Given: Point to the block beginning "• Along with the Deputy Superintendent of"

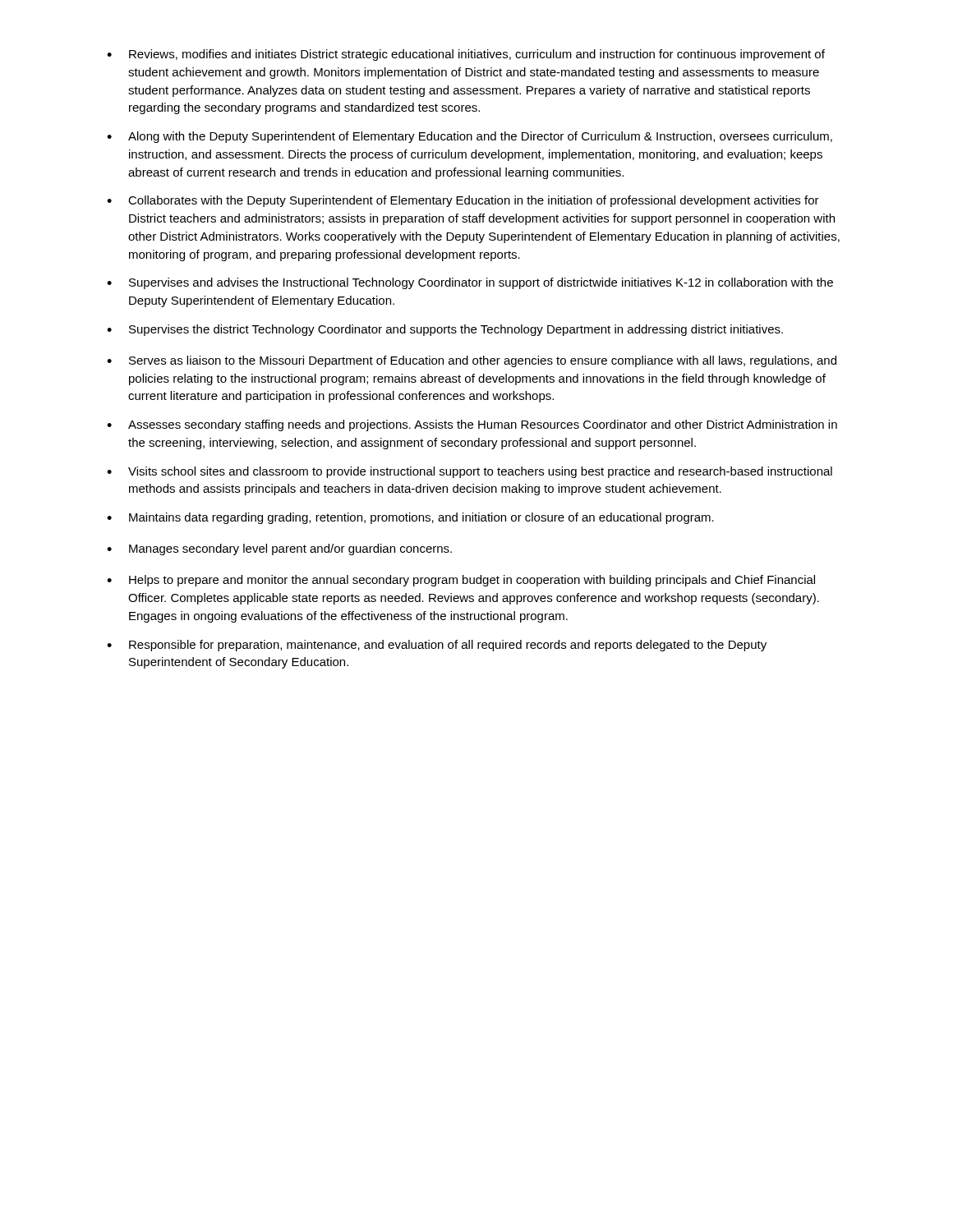Looking at the screenshot, I should (x=476, y=154).
